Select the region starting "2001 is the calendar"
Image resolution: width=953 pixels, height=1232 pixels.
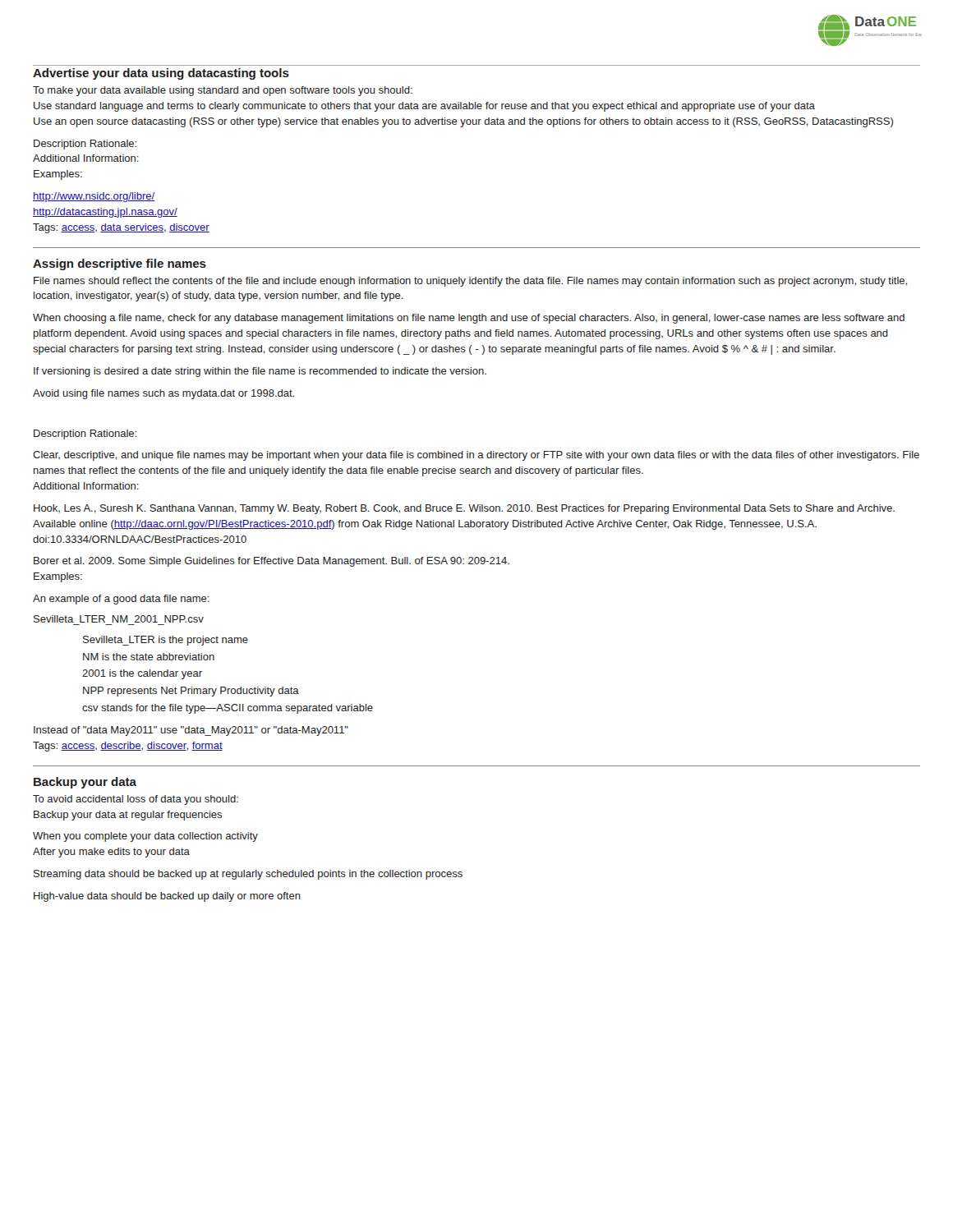[142, 673]
